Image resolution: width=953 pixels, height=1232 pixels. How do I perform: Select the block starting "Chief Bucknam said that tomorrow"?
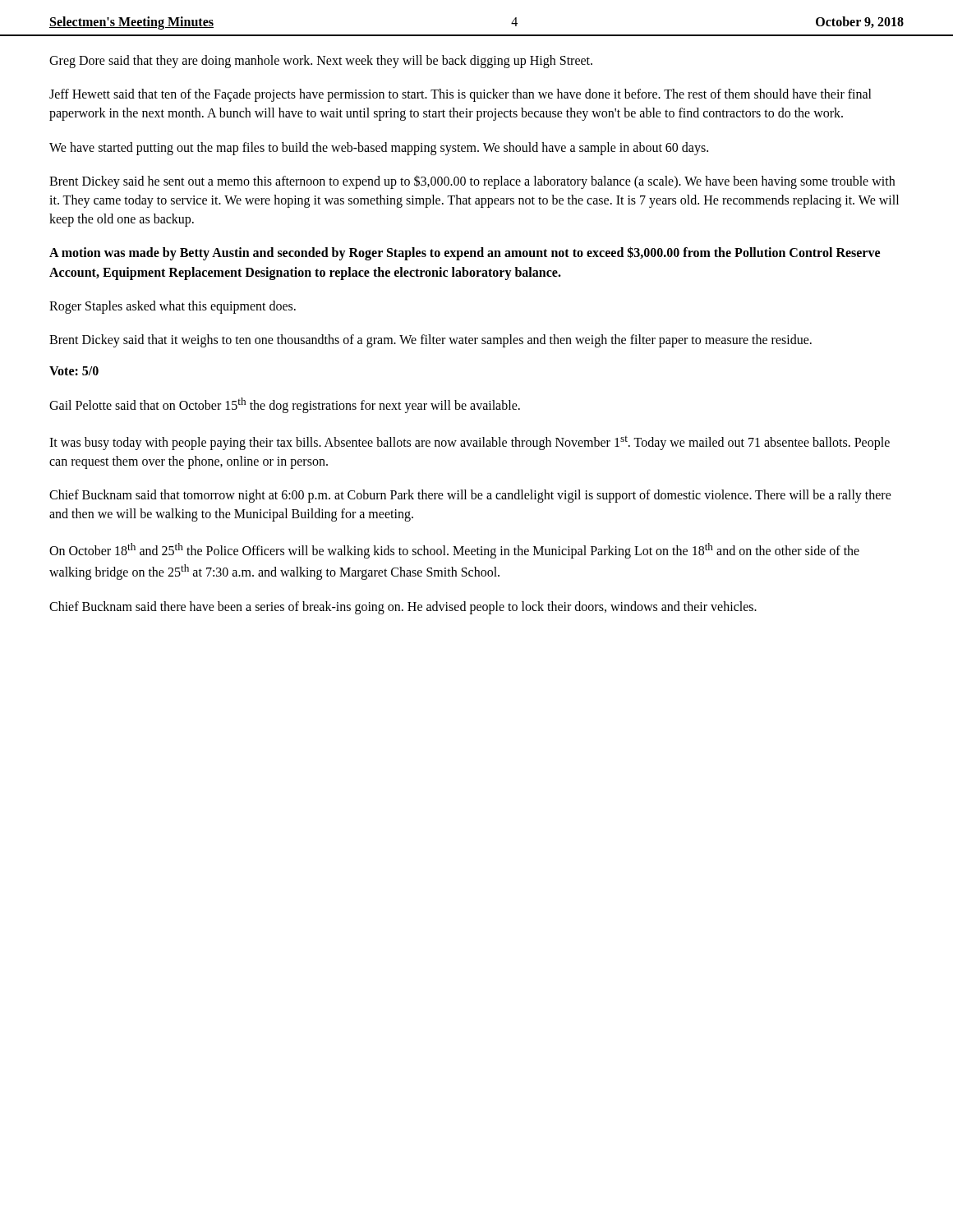(470, 505)
